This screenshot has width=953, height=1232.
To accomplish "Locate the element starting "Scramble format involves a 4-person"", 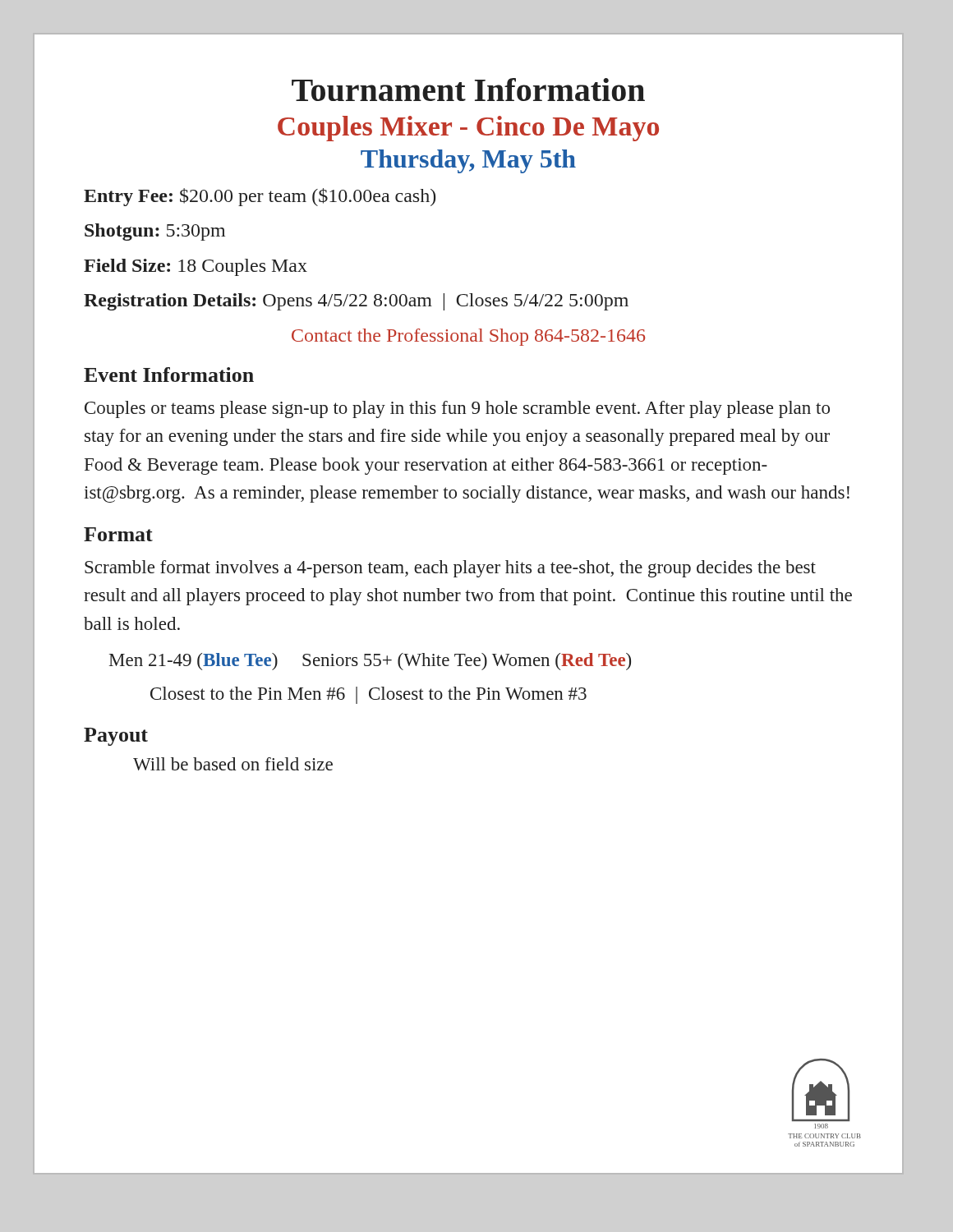I will tap(468, 595).
